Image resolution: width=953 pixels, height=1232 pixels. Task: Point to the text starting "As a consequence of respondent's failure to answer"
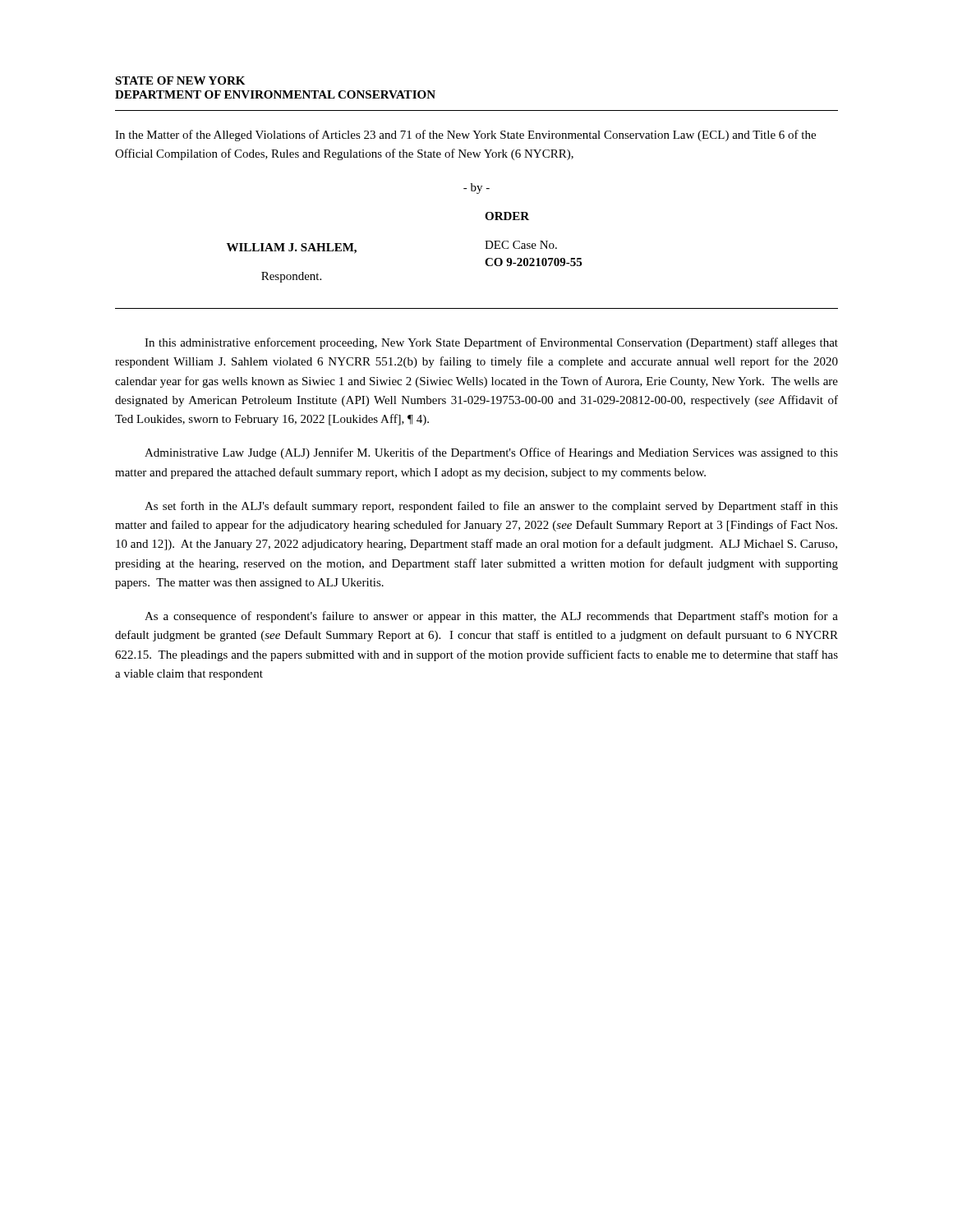point(476,645)
